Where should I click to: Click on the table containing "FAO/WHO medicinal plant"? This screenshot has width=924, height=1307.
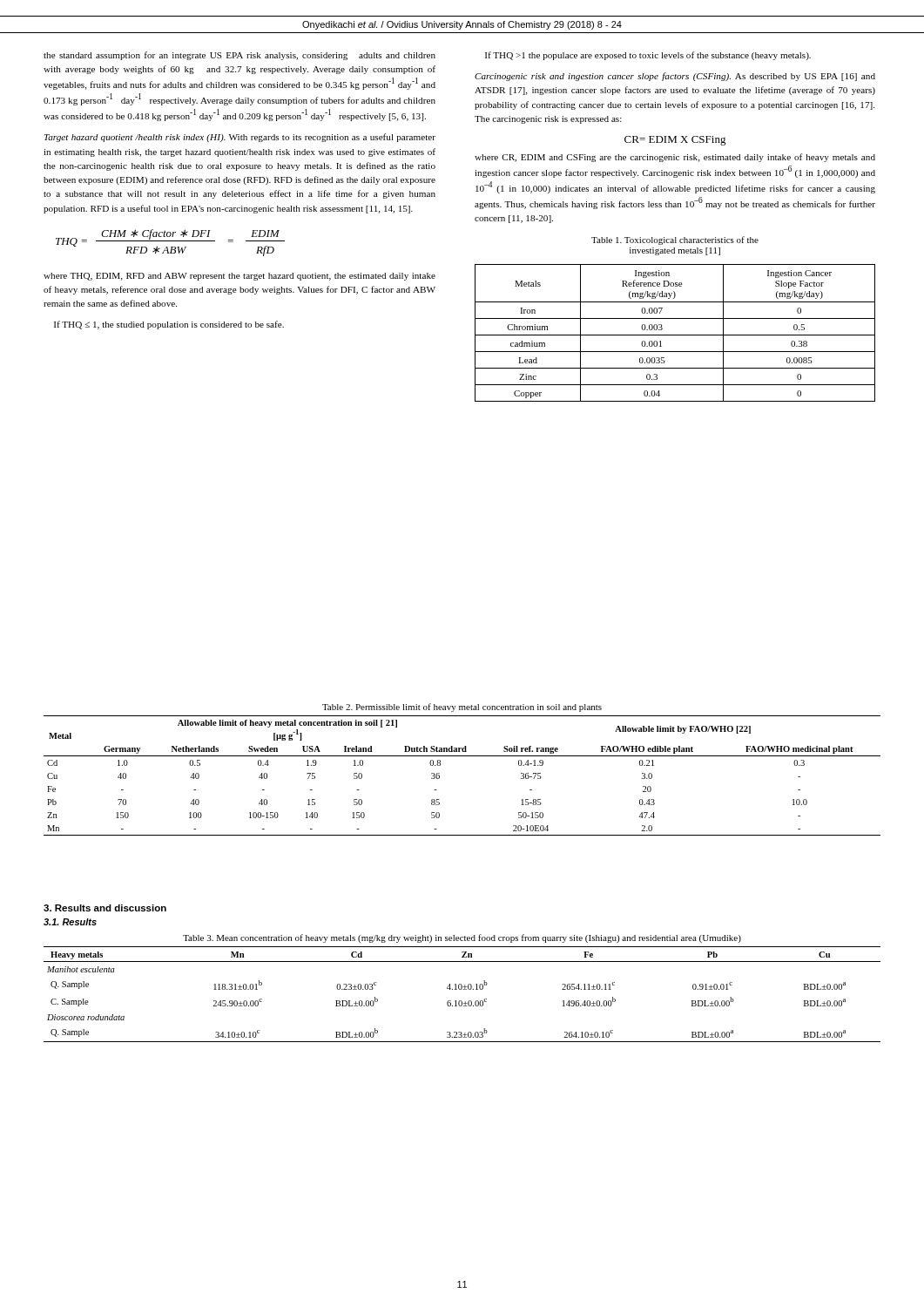pos(462,775)
